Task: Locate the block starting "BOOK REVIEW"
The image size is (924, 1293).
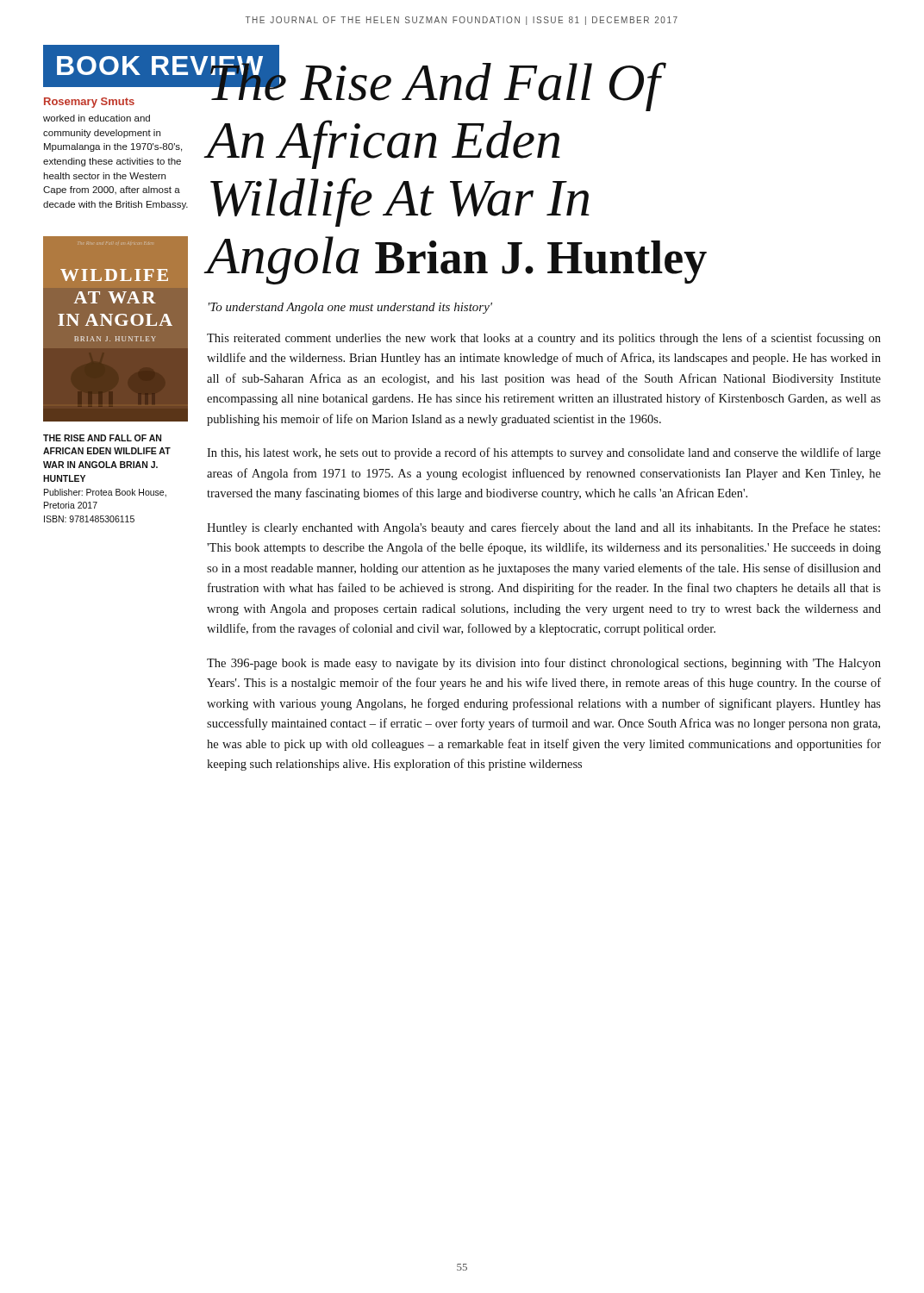Action: pos(160,66)
